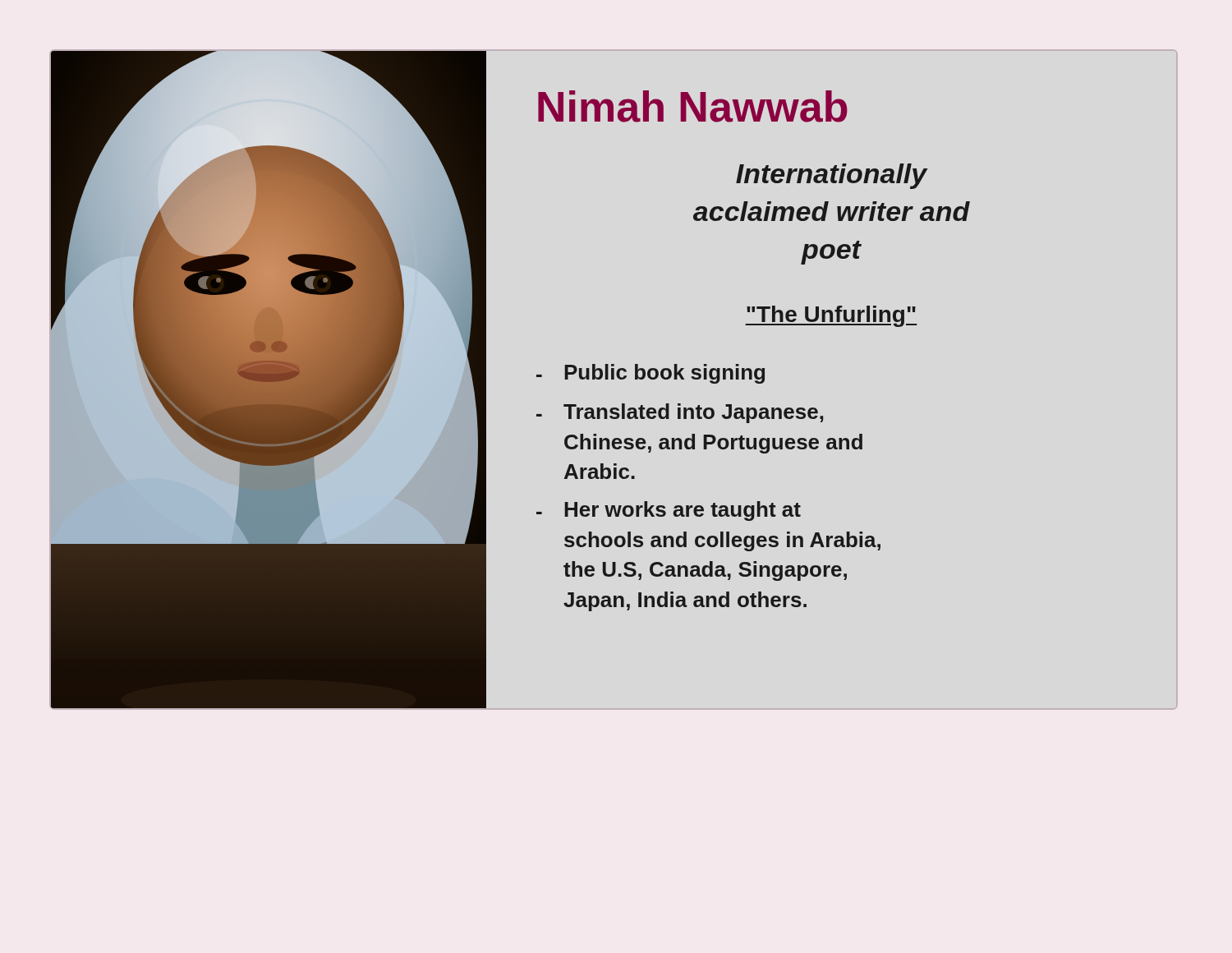The image size is (1232, 953).
Task: Click the passage that begins "- Translated into Japanese,Chinese,"
Action: [700, 442]
